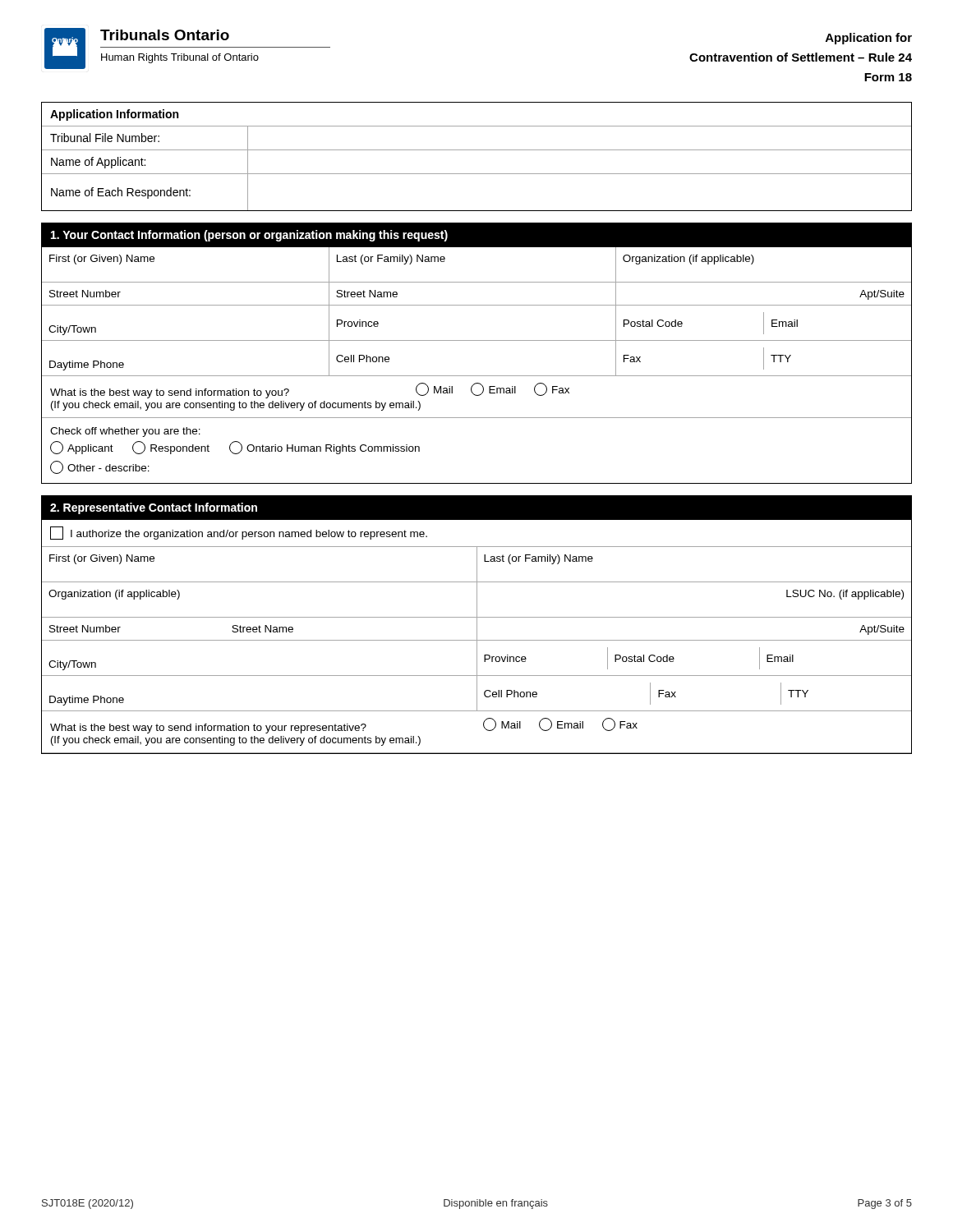Where is the passage that starts "I authorize the organization"?

click(239, 533)
